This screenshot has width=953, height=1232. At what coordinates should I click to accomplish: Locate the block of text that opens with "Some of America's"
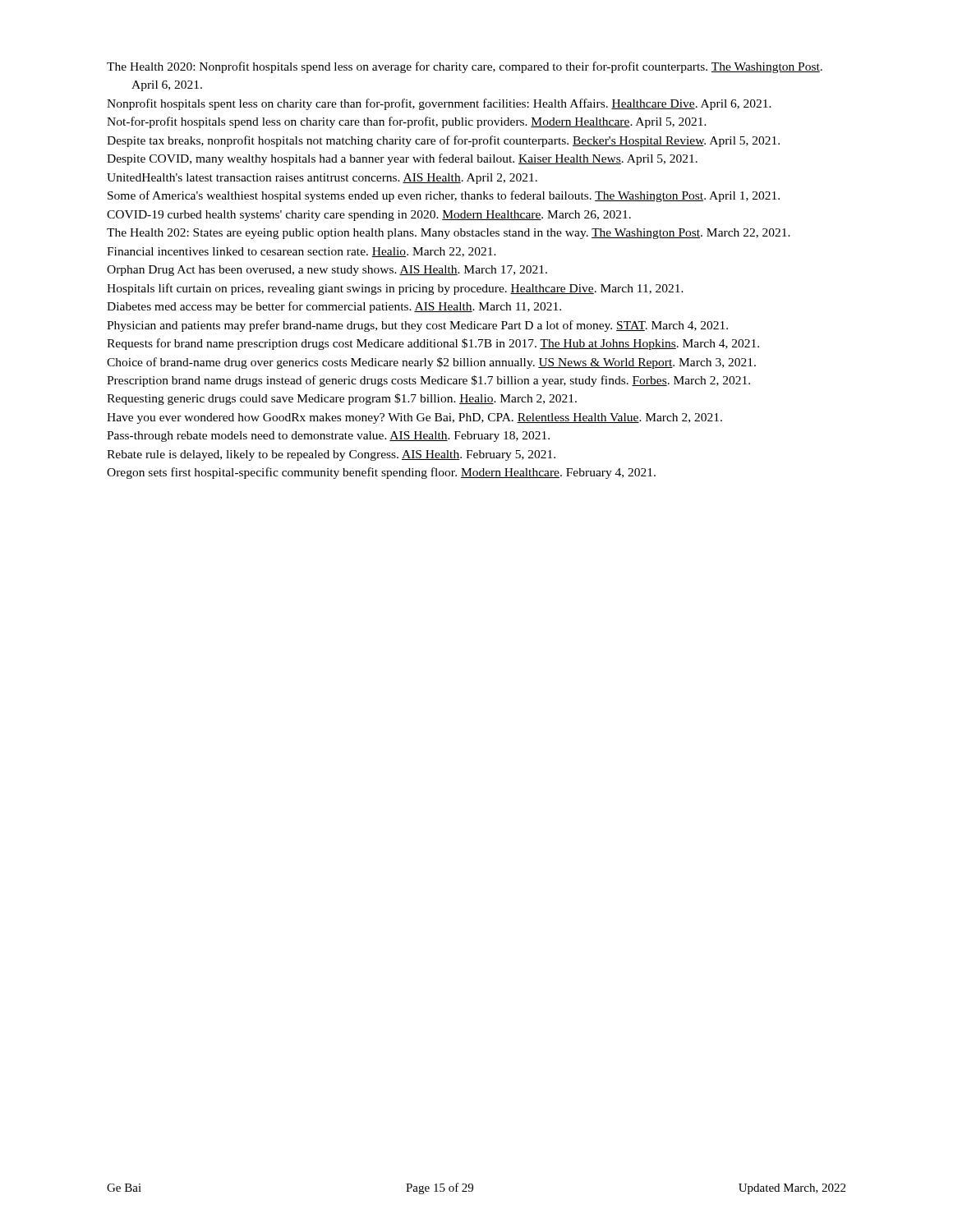click(444, 195)
